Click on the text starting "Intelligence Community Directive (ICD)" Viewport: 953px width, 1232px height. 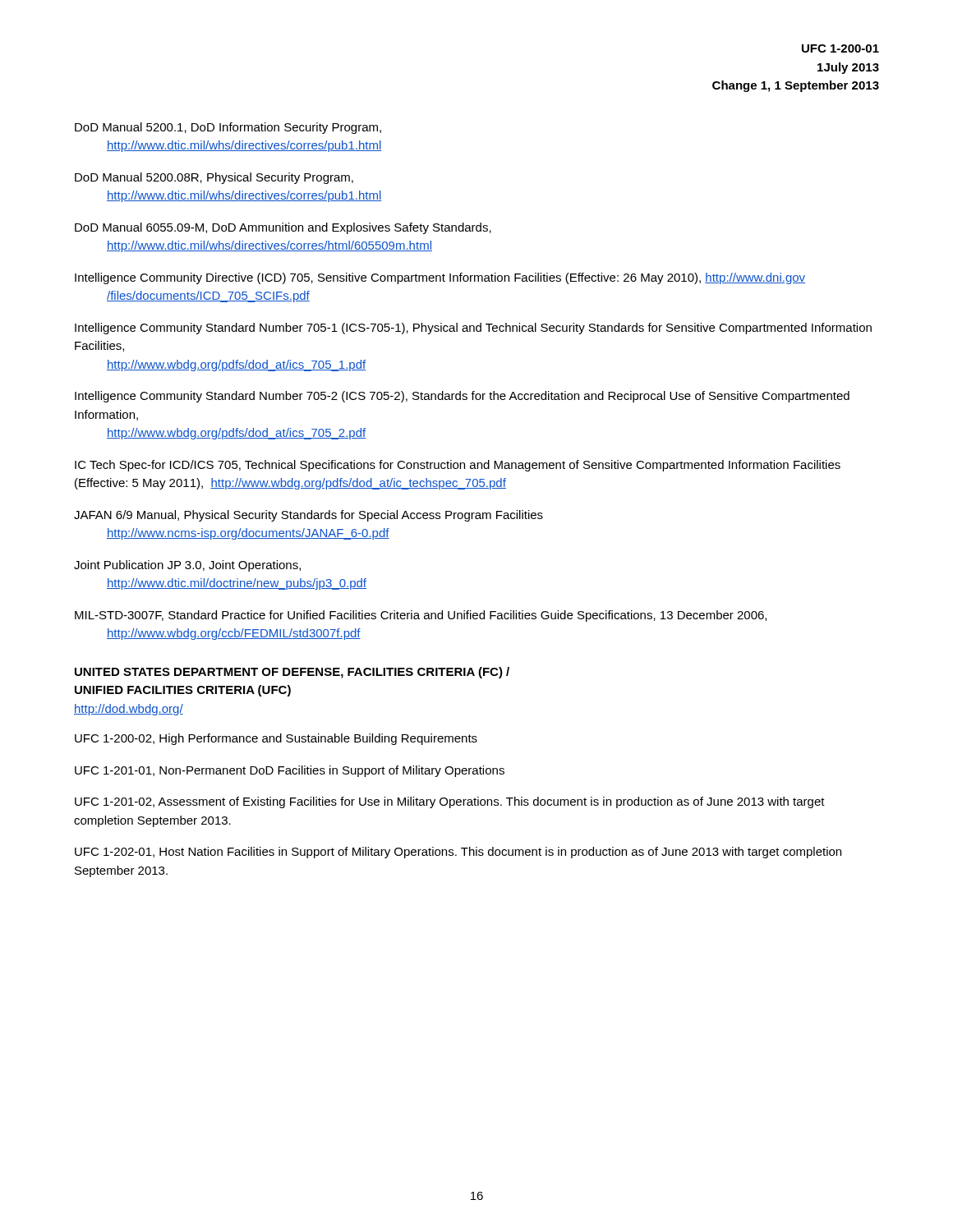tap(476, 287)
